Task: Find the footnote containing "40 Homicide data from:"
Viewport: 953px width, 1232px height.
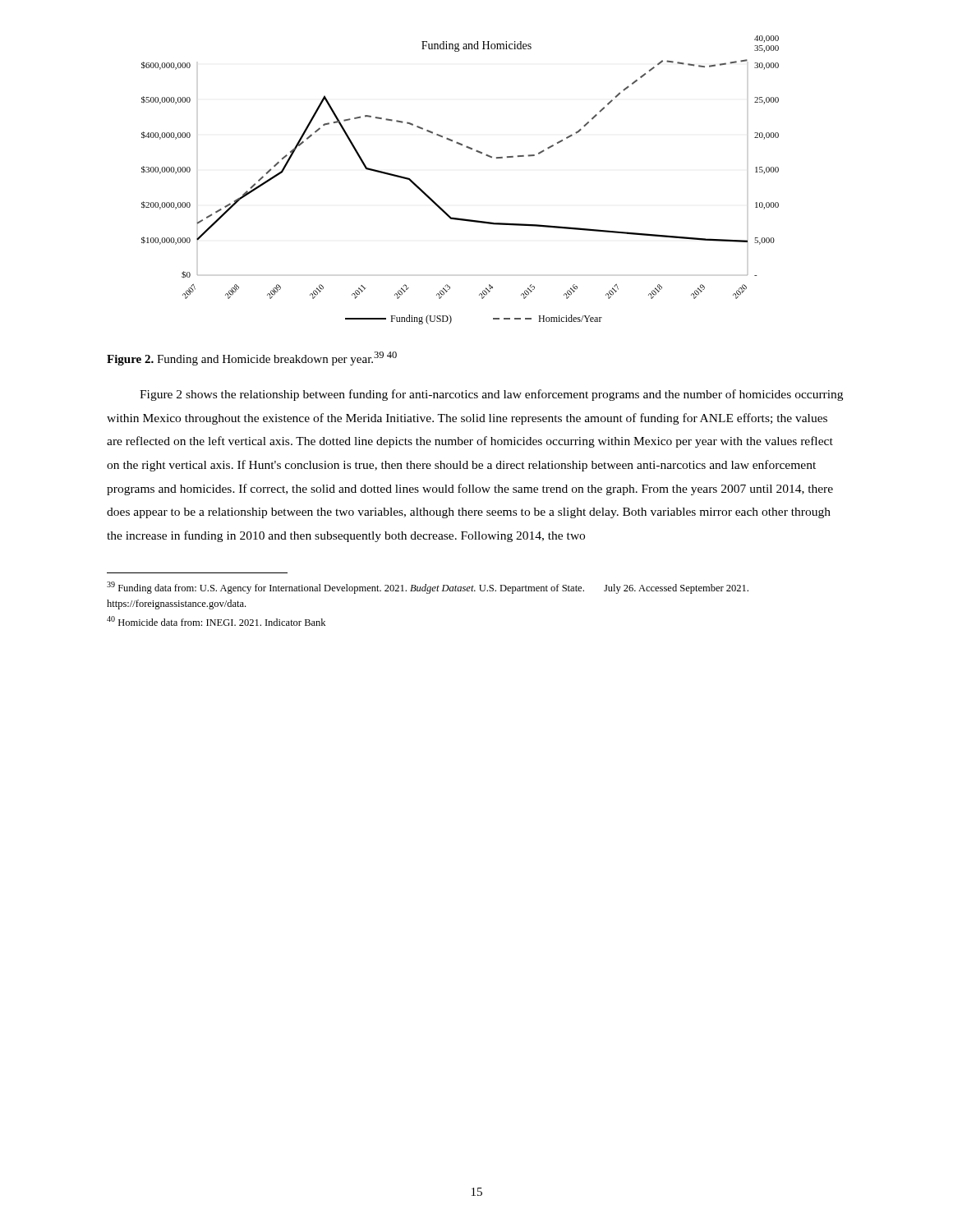Action: (216, 622)
